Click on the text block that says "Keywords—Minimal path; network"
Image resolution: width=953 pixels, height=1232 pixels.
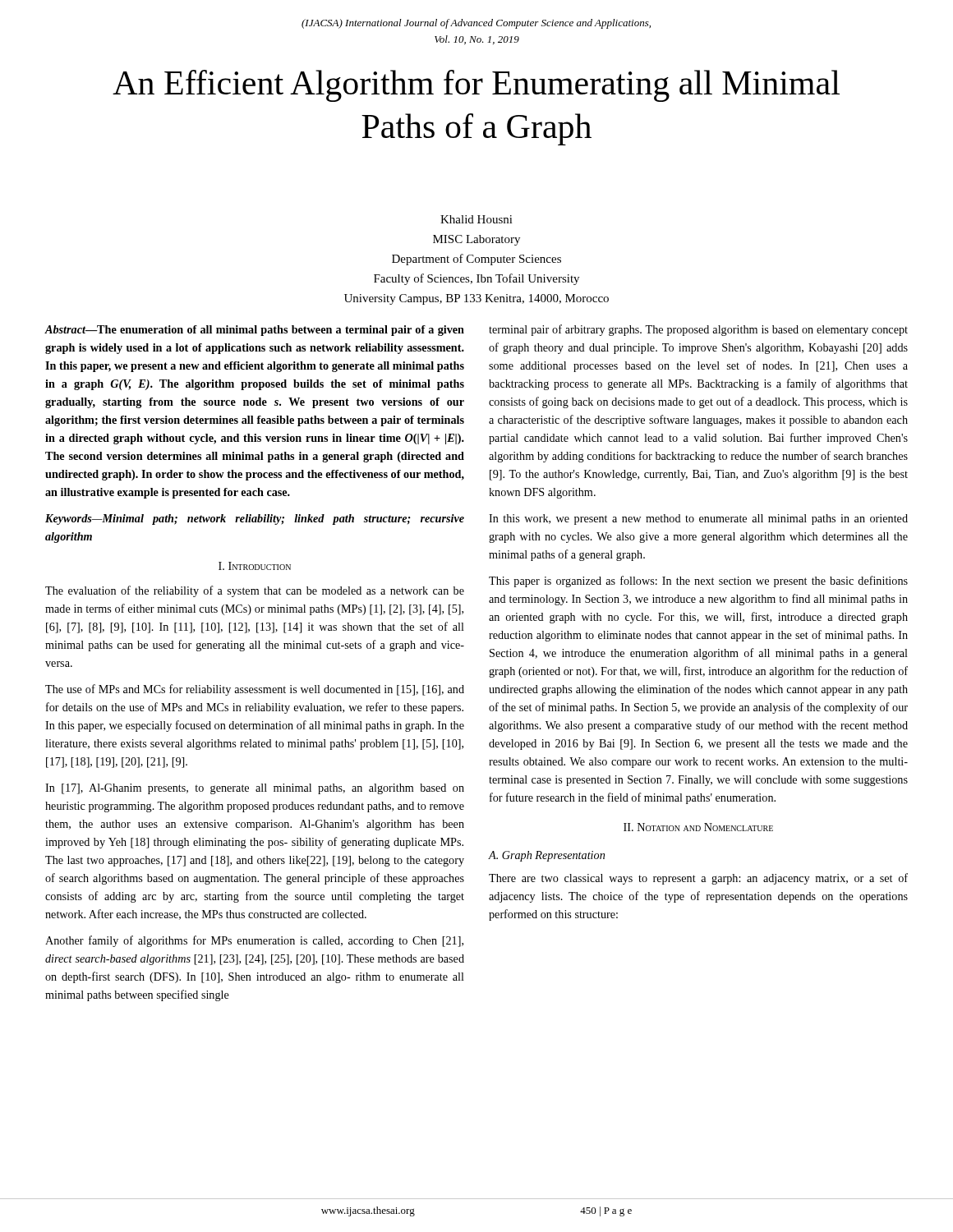click(x=255, y=527)
